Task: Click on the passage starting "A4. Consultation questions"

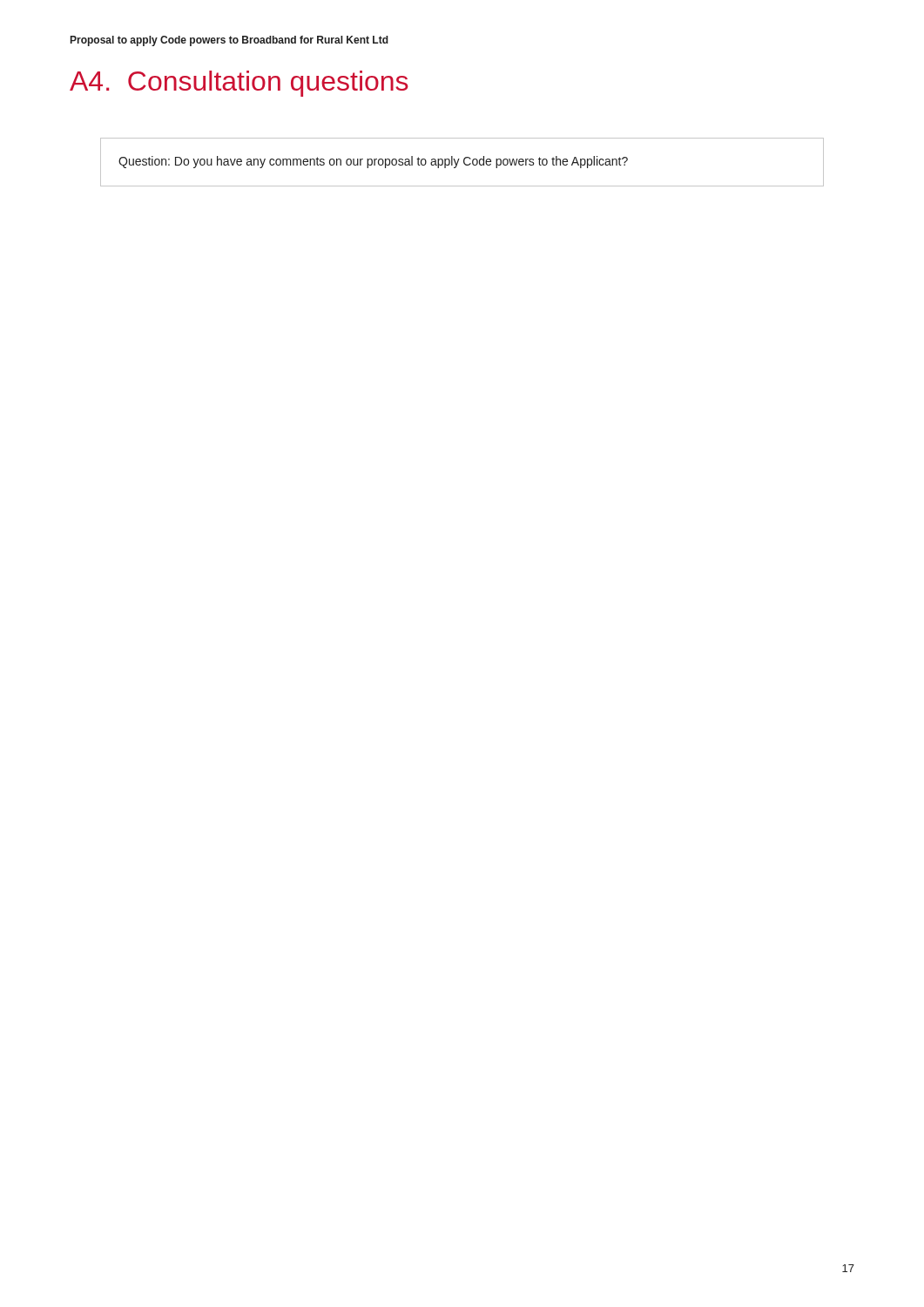Action: click(239, 84)
